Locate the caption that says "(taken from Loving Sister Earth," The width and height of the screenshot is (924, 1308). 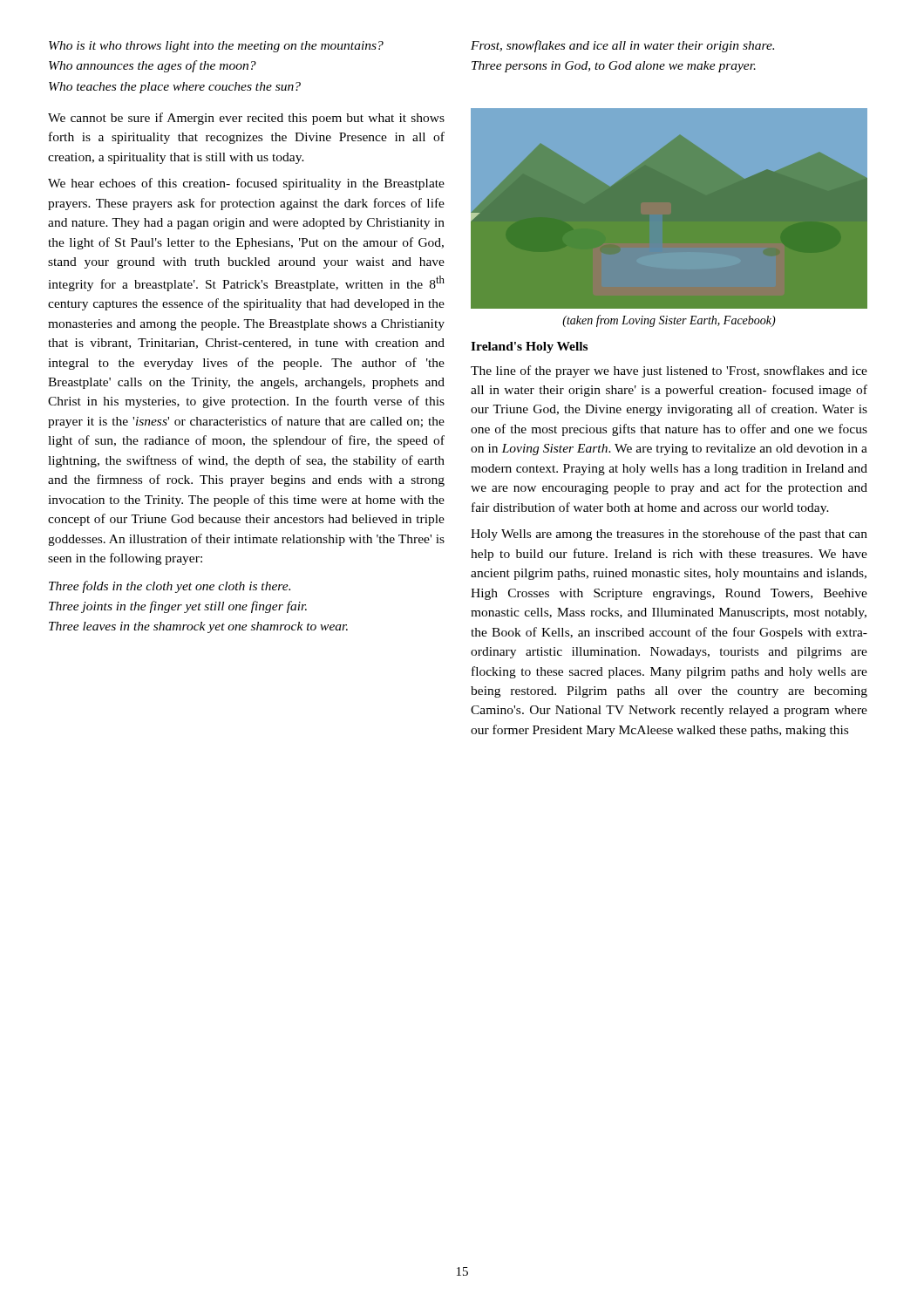[x=669, y=321]
